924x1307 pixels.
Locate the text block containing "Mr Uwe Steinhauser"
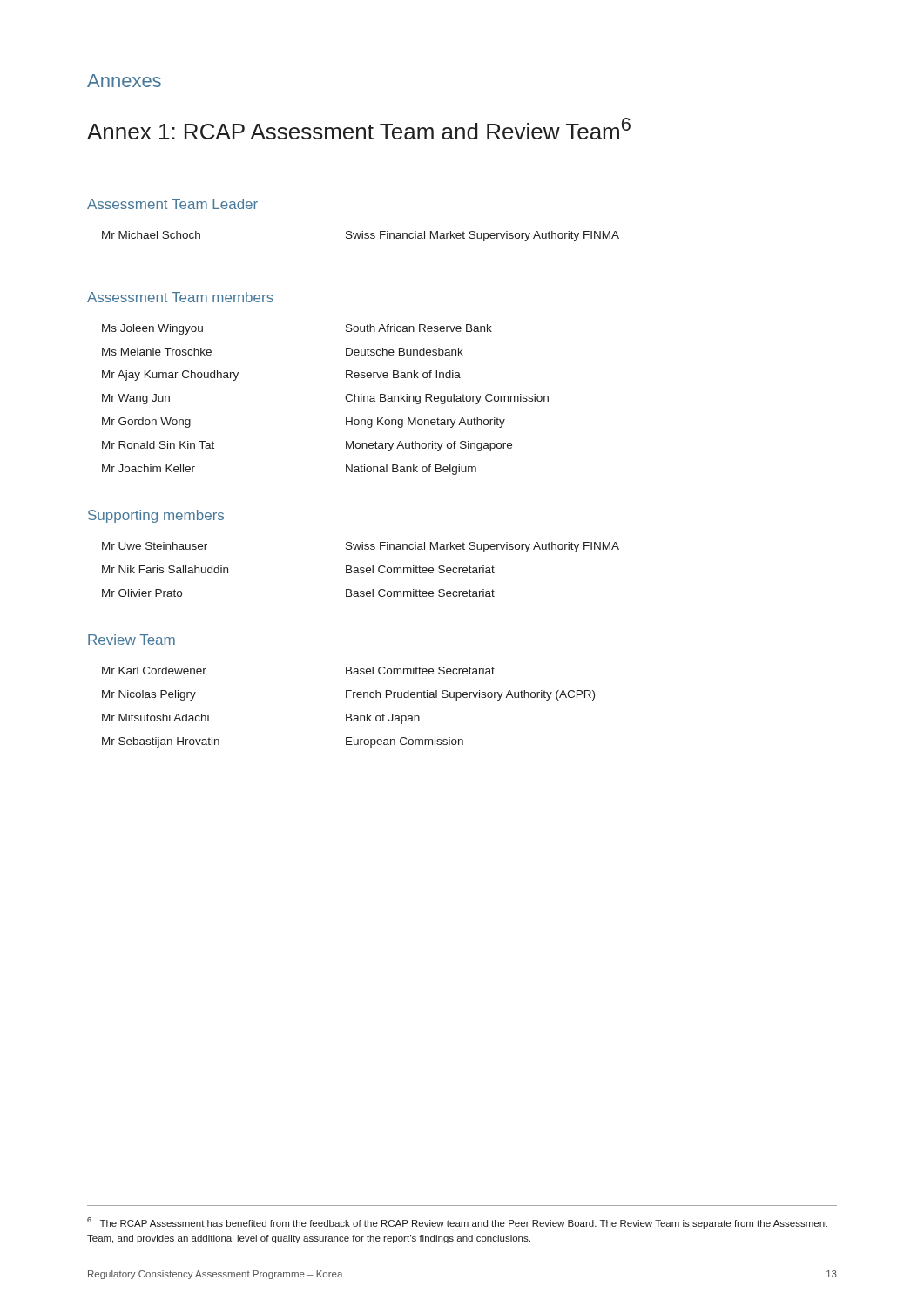coord(462,570)
